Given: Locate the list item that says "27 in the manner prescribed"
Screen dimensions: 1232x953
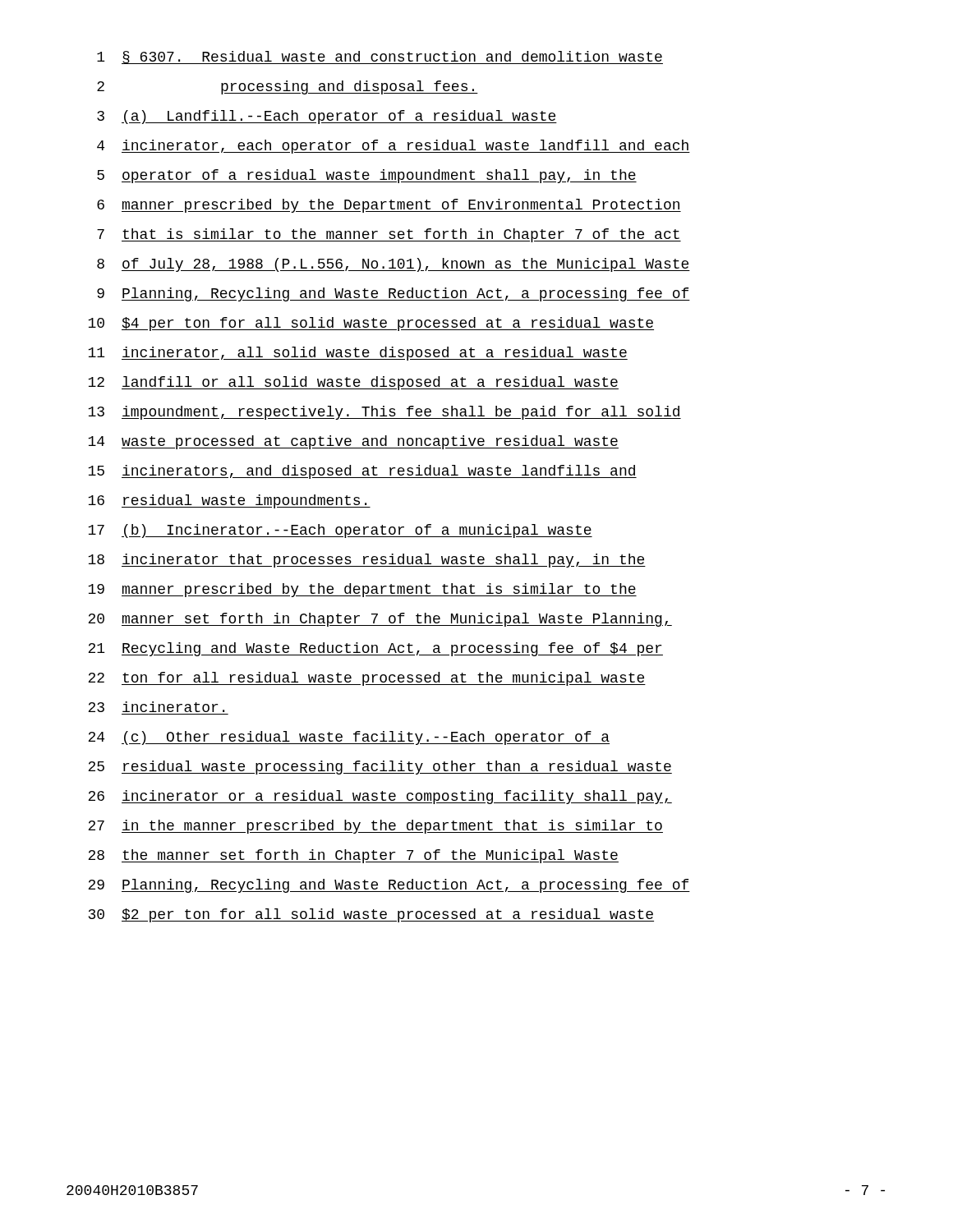Looking at the screenshot, I should [x=364, y=826].
